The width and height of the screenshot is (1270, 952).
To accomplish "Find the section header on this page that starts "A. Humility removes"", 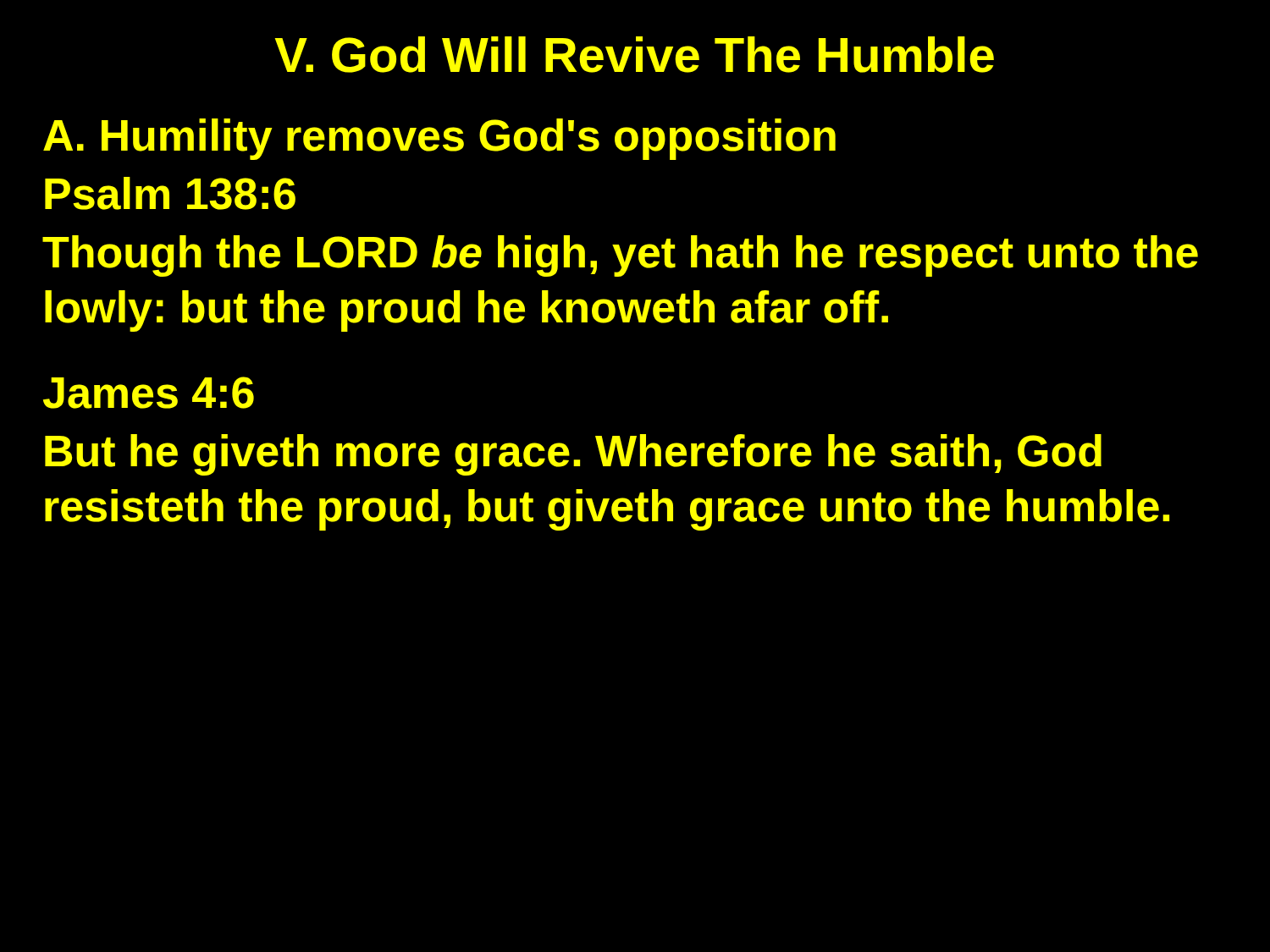I will point(440,135).
